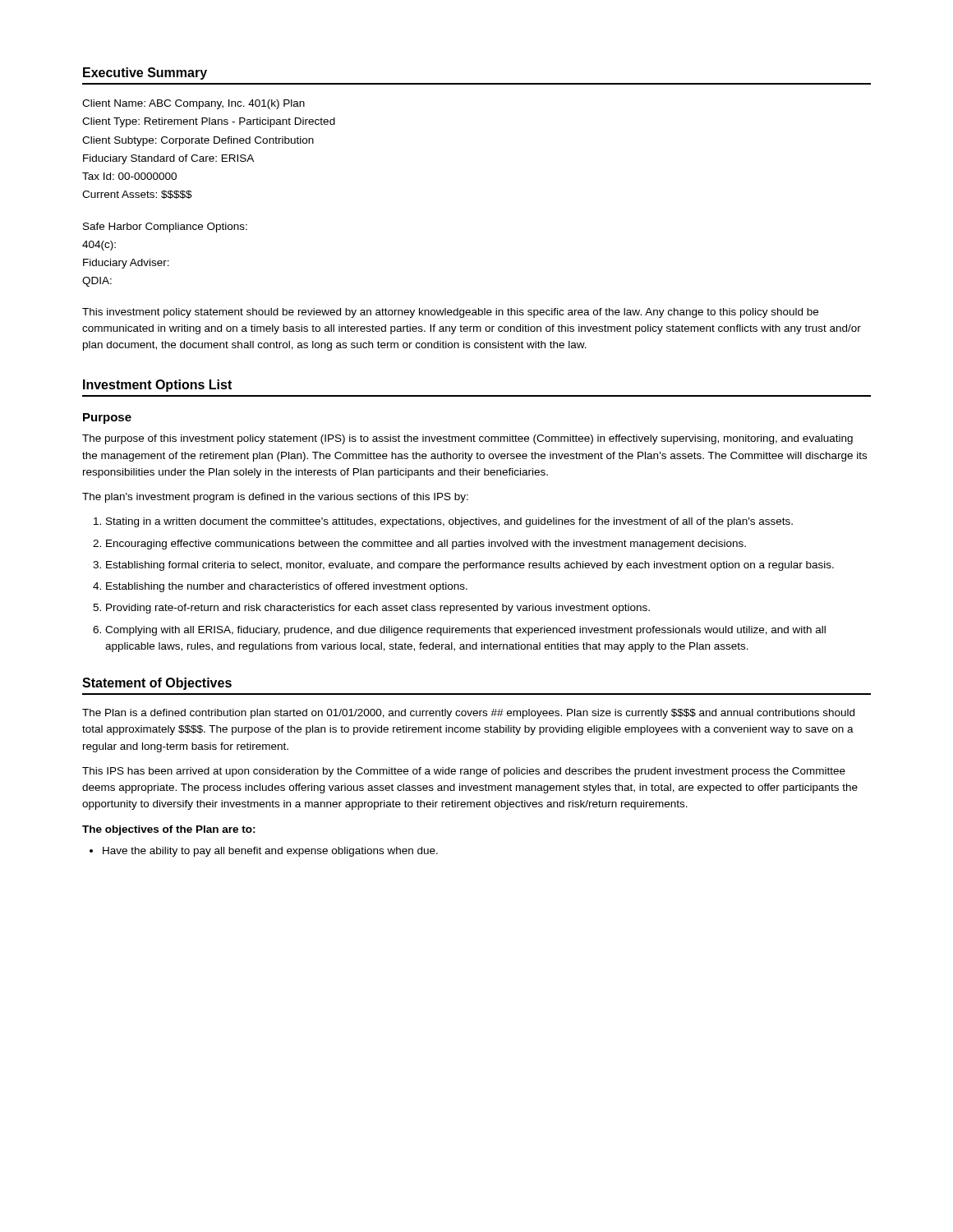This screenshot has width=953, height=1232.
Task: Find the block on this page that starts "This IPS has been"
Action: [x=470, y=787]
